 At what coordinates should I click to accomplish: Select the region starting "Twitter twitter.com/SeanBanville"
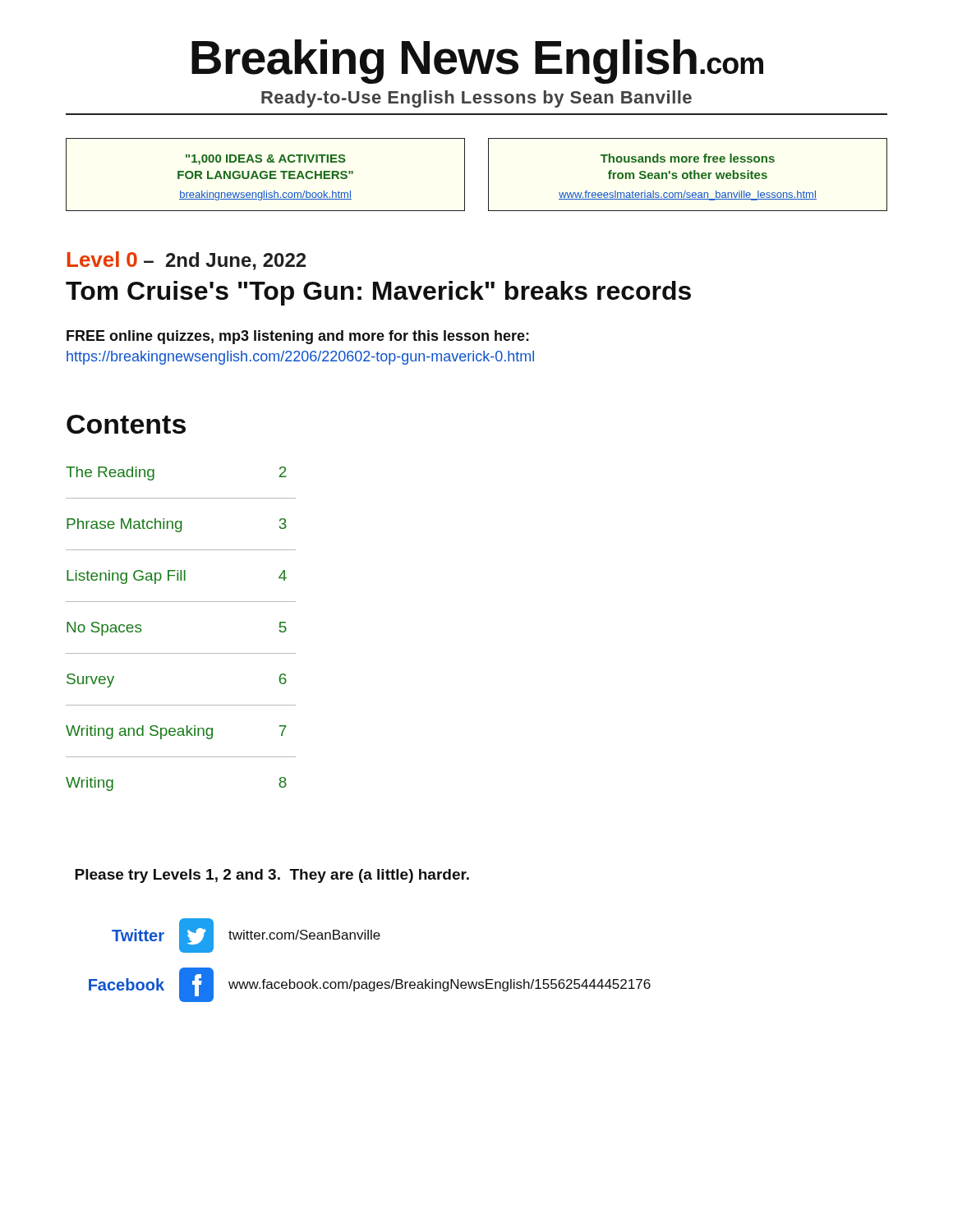click(x=223, y=936)
